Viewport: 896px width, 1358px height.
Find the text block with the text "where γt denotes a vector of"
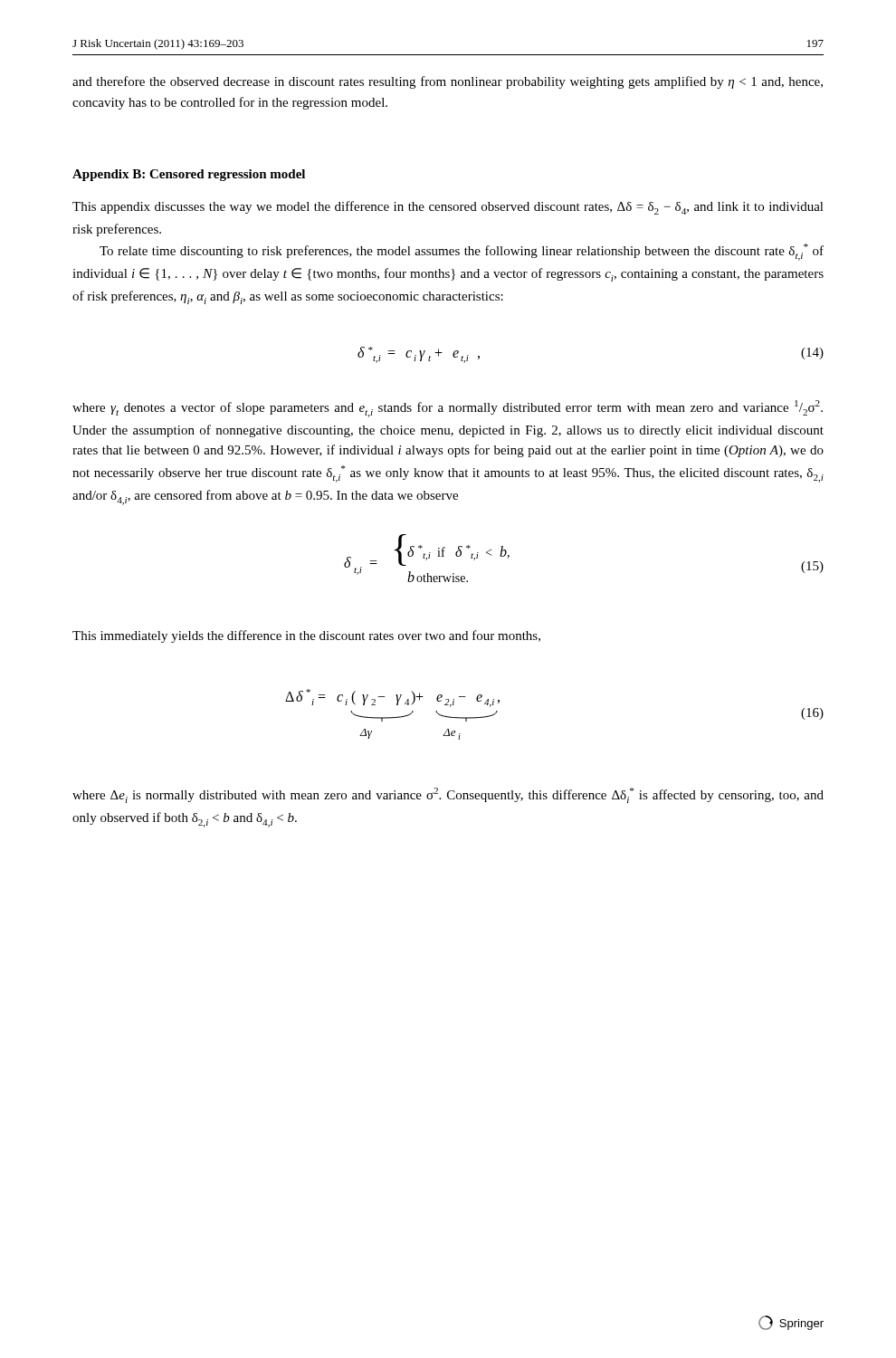point(448,451)
